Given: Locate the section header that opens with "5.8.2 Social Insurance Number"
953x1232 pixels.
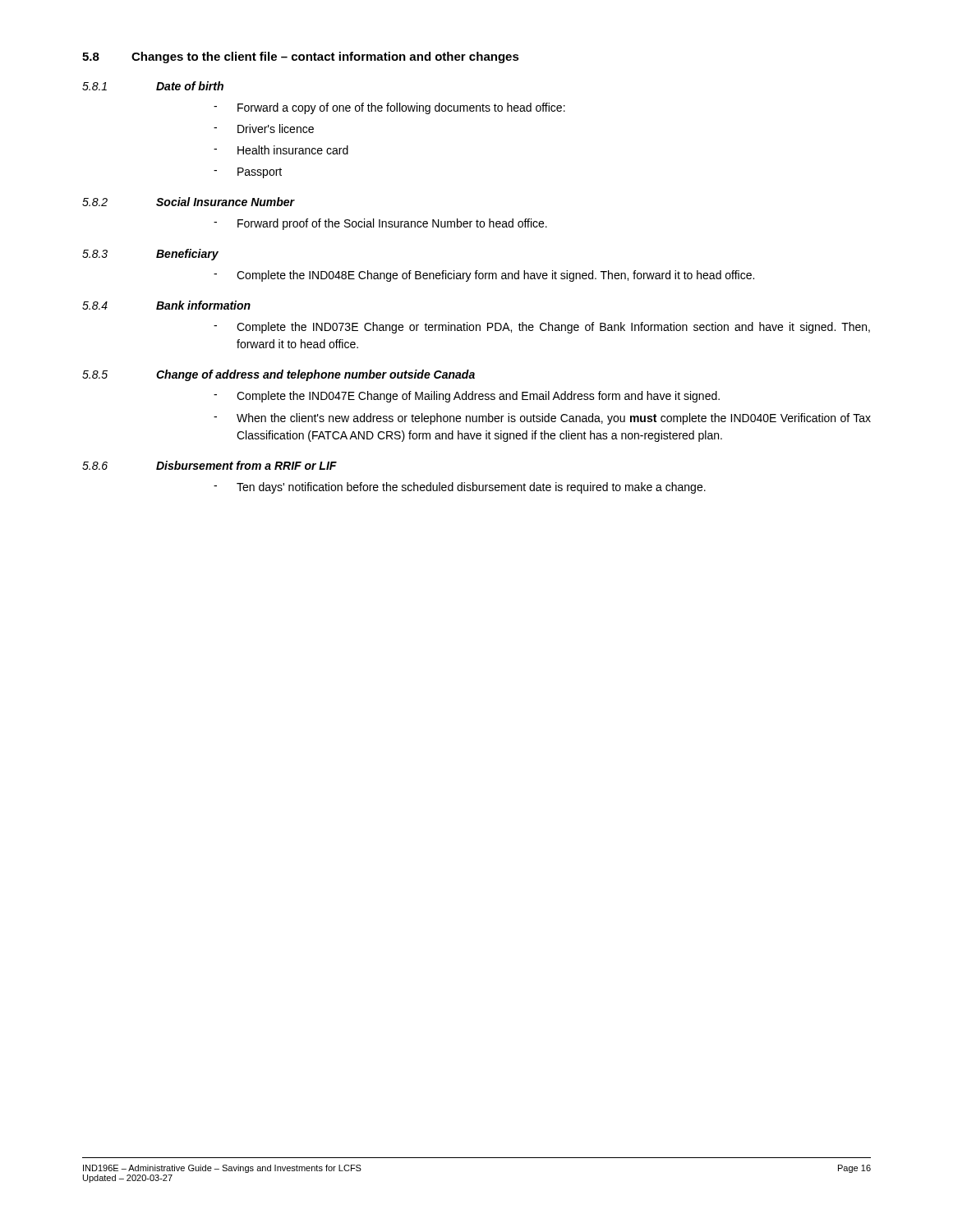Looking at the screenshot, I should (x=476, y=214).
